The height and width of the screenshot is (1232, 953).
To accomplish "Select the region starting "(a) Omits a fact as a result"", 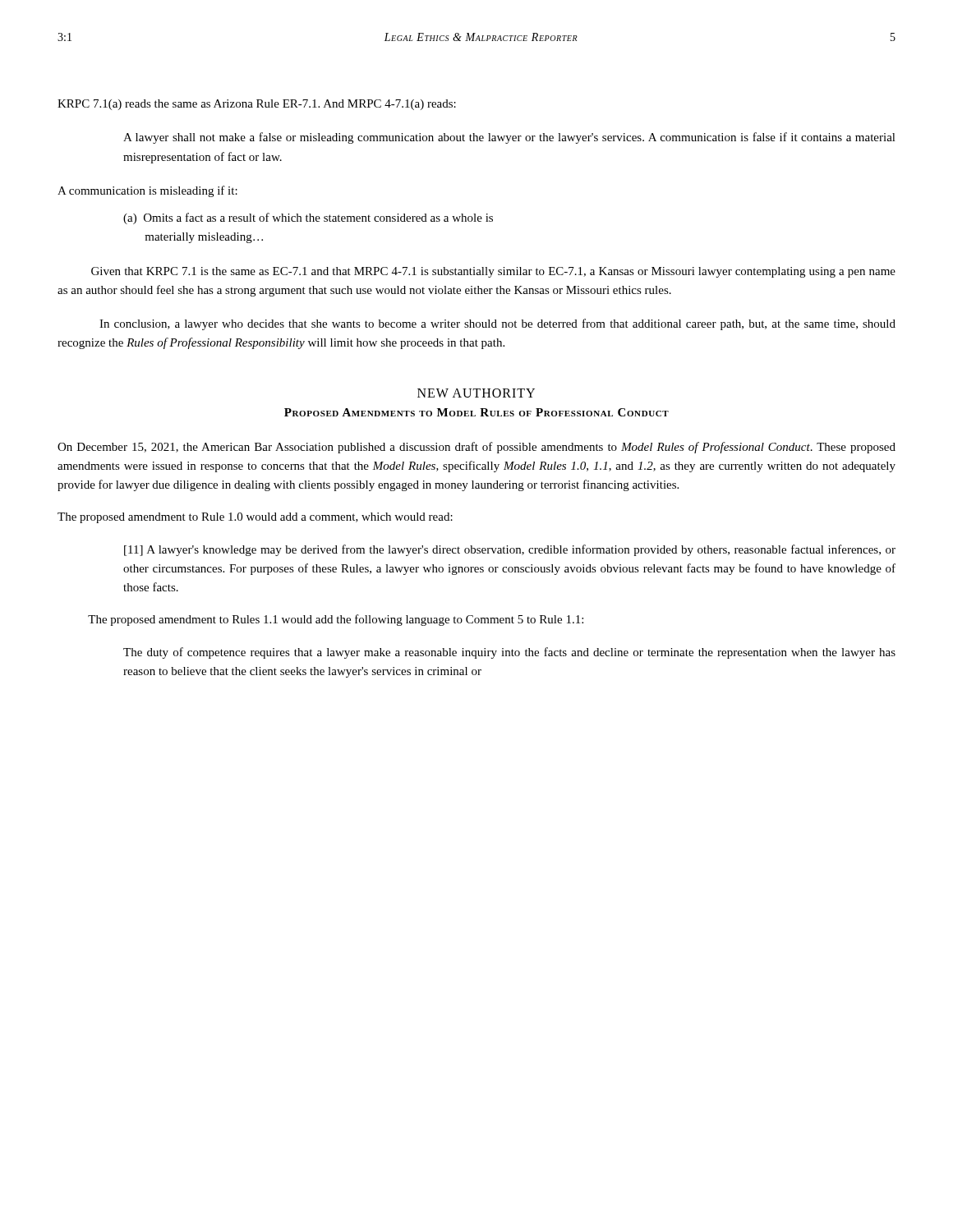I will pyautogui.click(x=308, y=227).
